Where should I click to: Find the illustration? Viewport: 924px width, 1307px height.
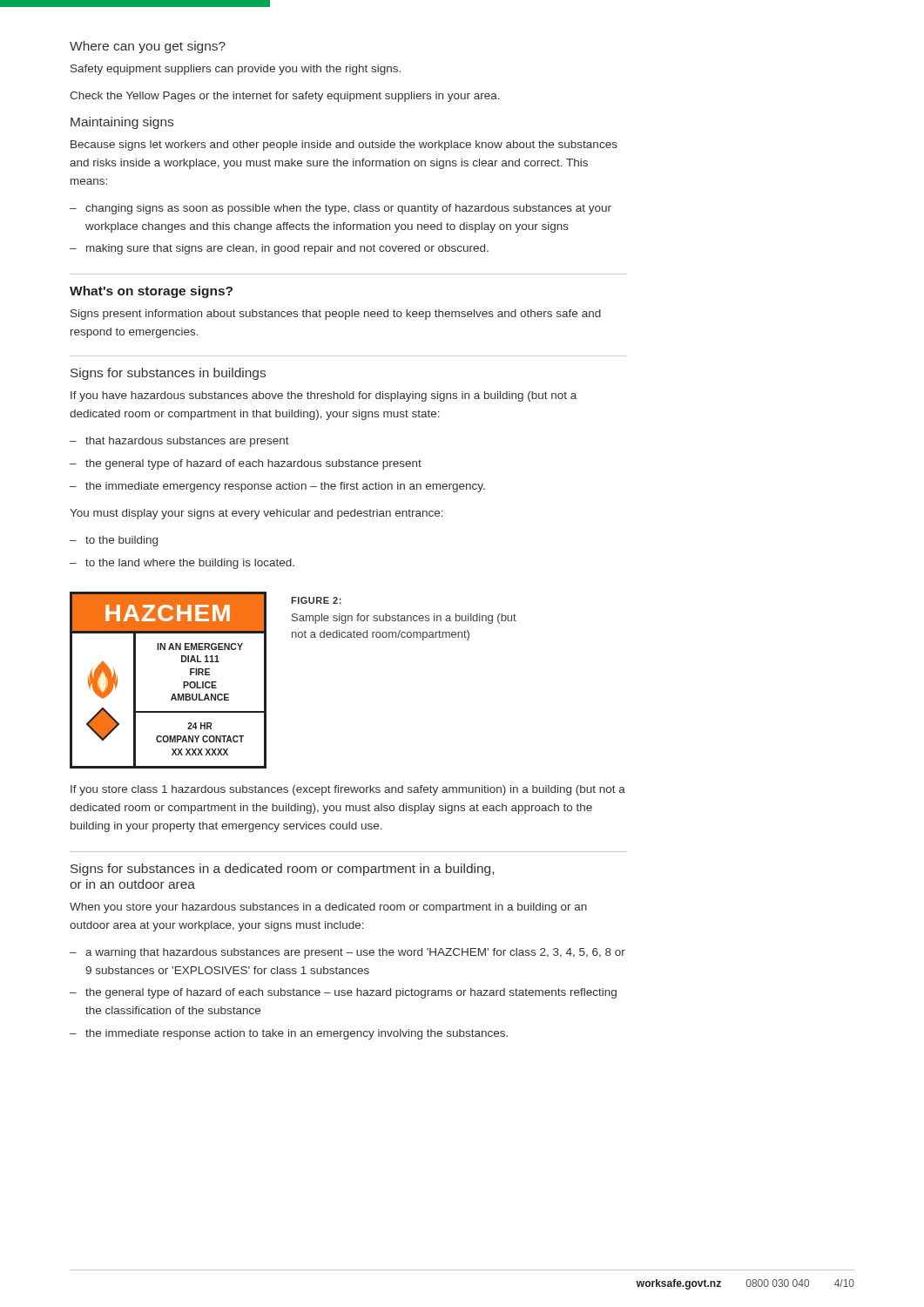click(x=348, y=680)
